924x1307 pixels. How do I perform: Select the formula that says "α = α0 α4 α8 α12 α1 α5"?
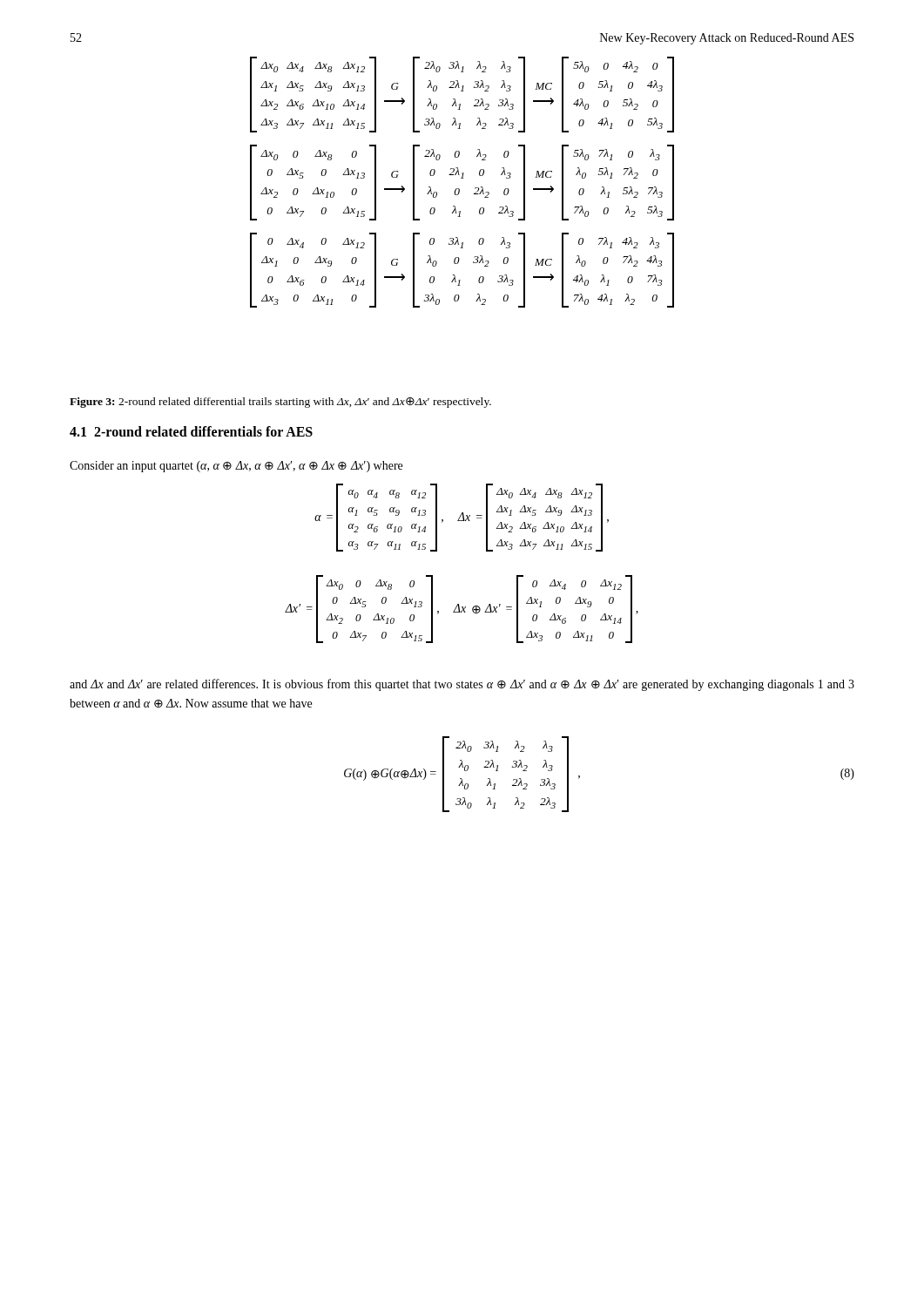coord(462,518)
